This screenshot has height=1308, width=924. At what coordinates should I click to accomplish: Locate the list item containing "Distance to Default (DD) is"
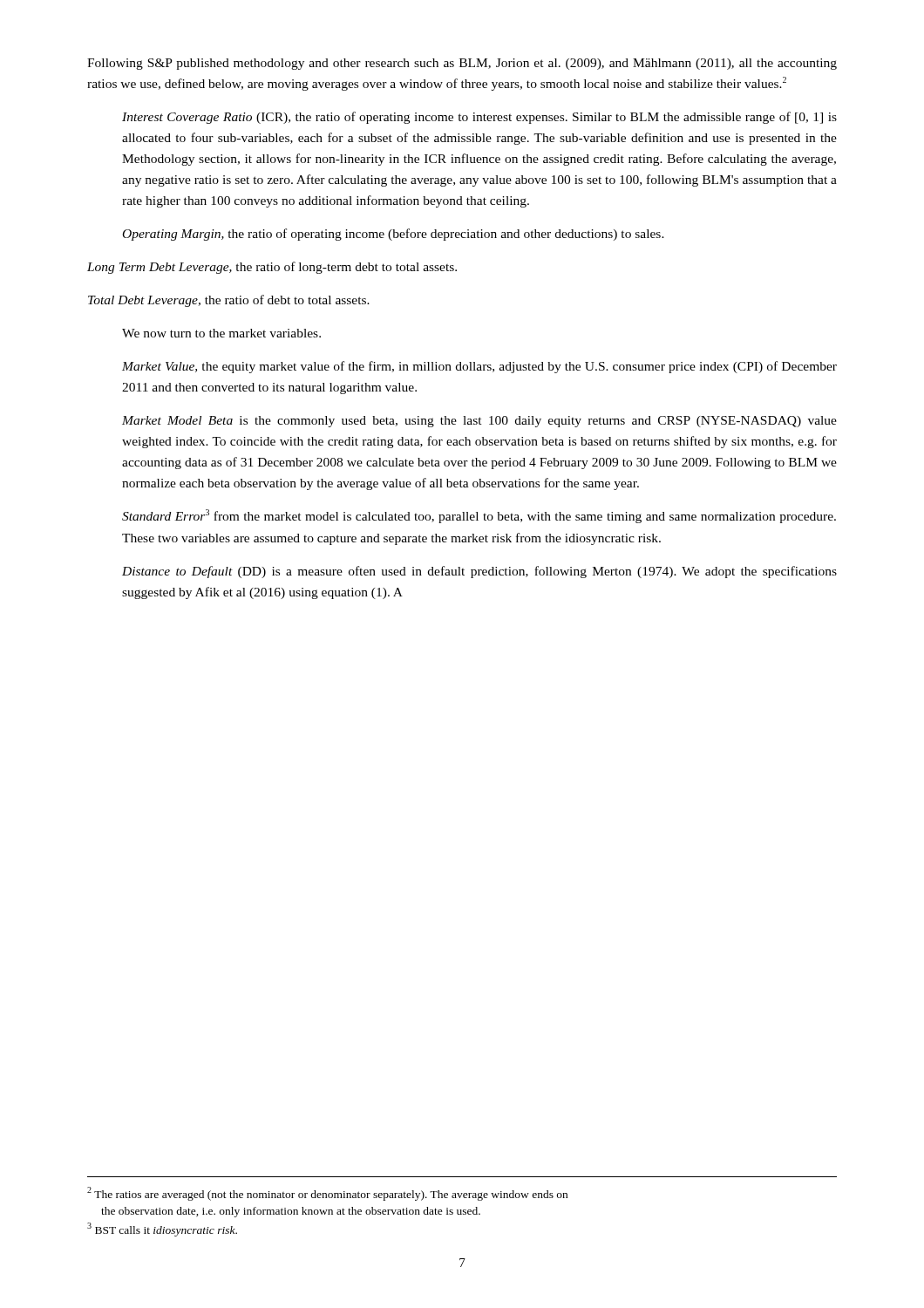click(x=462, y=581)
